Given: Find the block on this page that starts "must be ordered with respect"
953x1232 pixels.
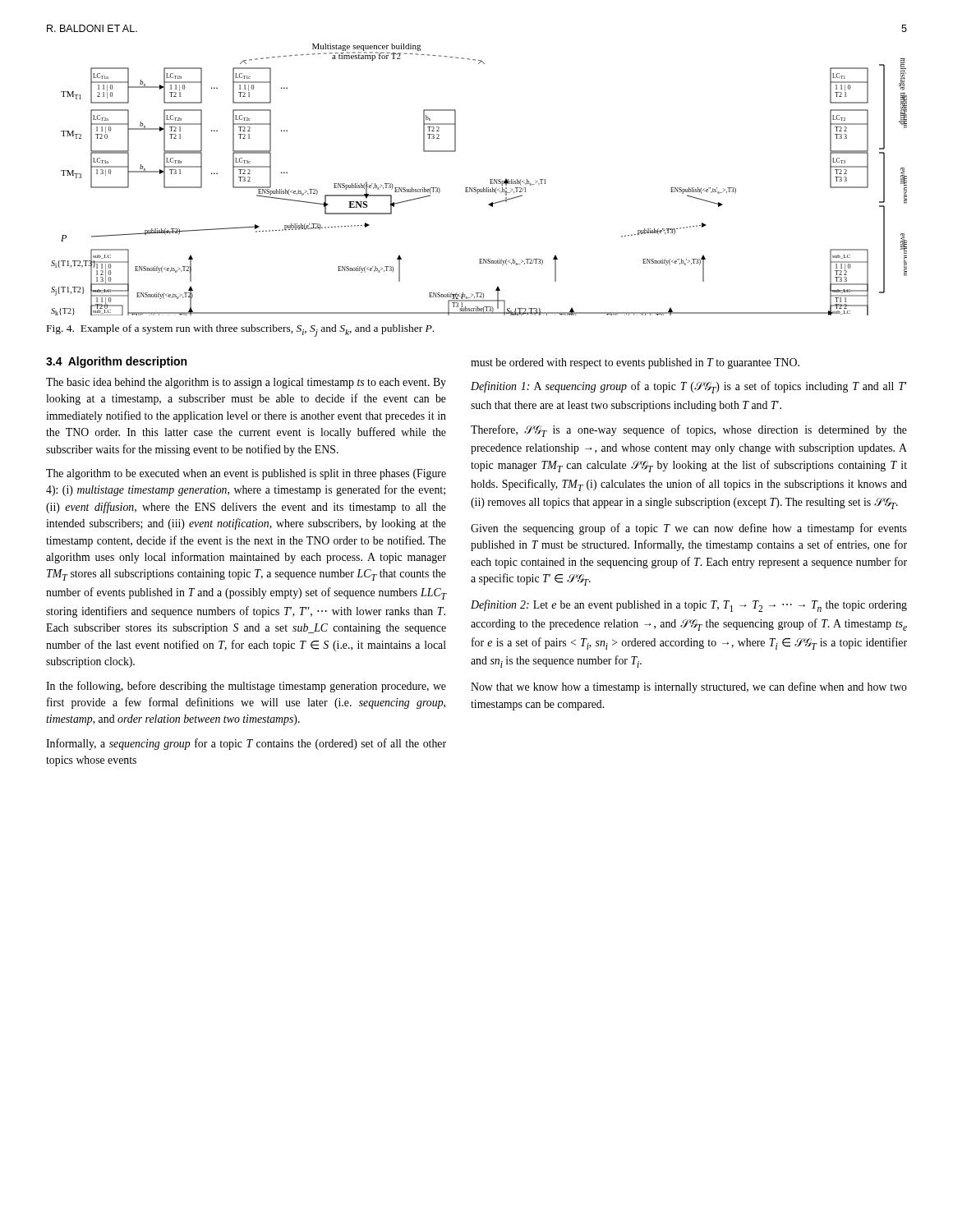Looking at the screenshot, I should pos(635,363).
